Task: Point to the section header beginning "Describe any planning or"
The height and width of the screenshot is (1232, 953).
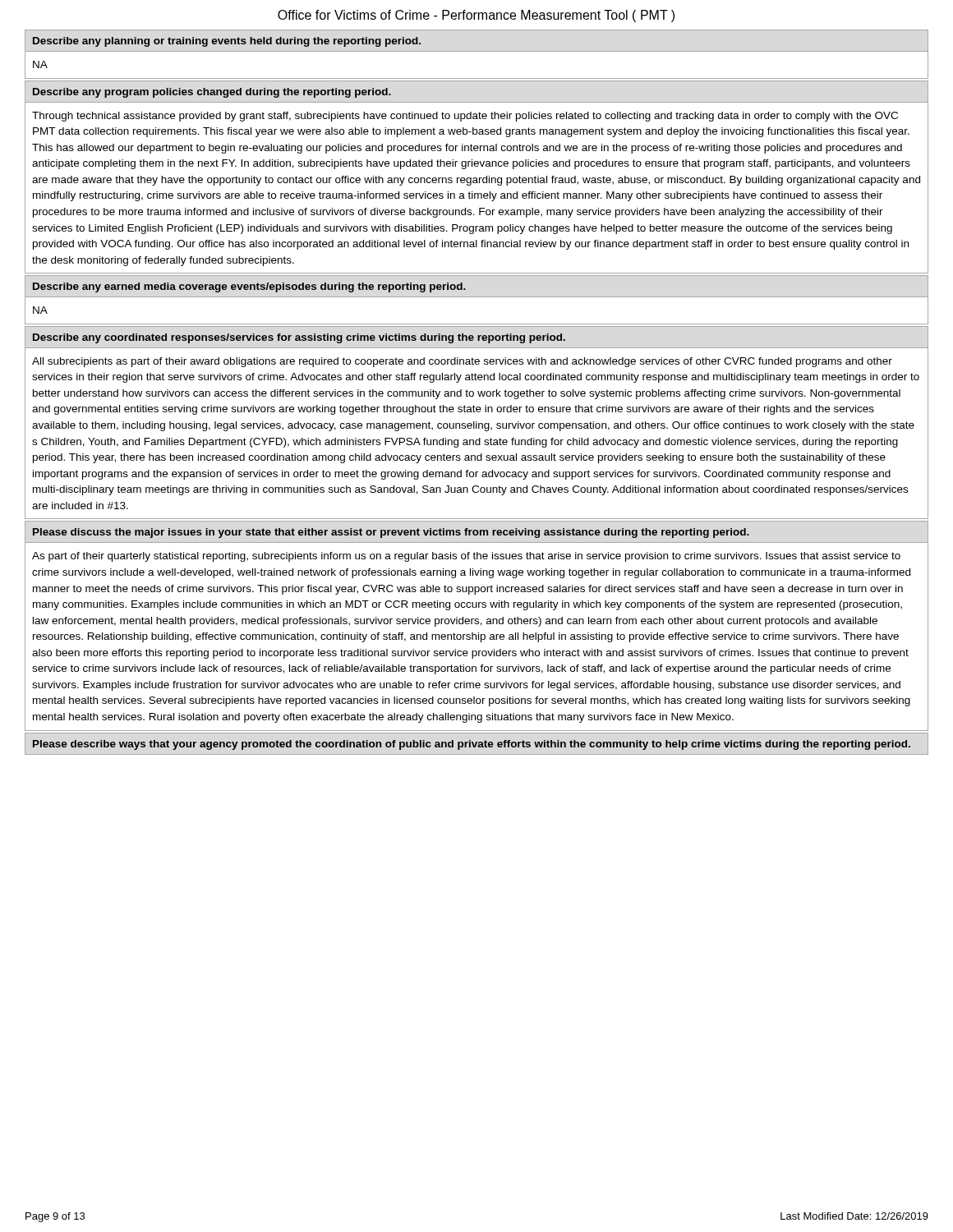Action: 227,41
